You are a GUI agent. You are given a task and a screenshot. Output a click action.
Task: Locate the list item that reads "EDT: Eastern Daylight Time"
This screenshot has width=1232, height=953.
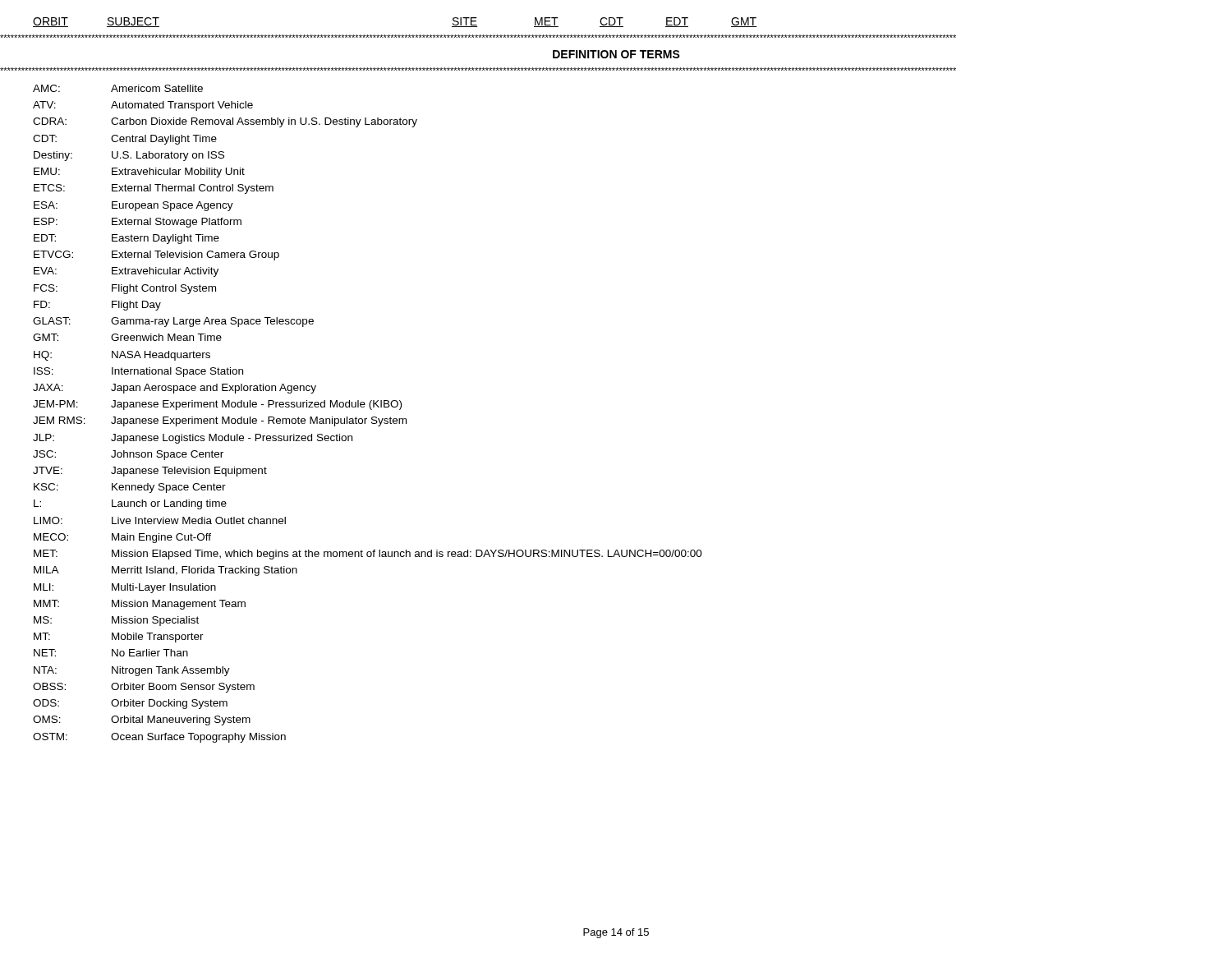(126, 239)
